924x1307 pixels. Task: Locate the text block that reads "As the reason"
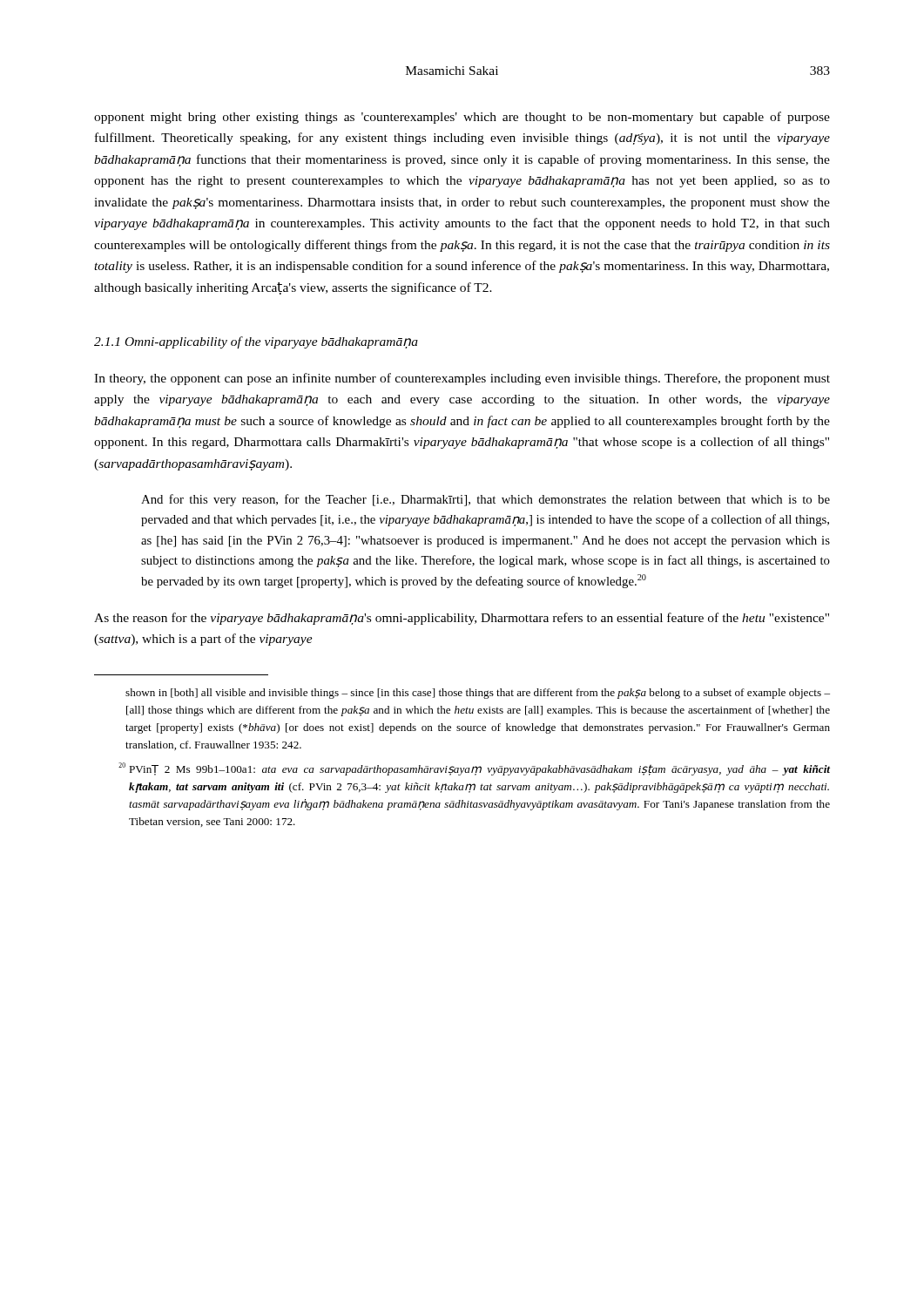pyautogui.click(x=462, y=628)
